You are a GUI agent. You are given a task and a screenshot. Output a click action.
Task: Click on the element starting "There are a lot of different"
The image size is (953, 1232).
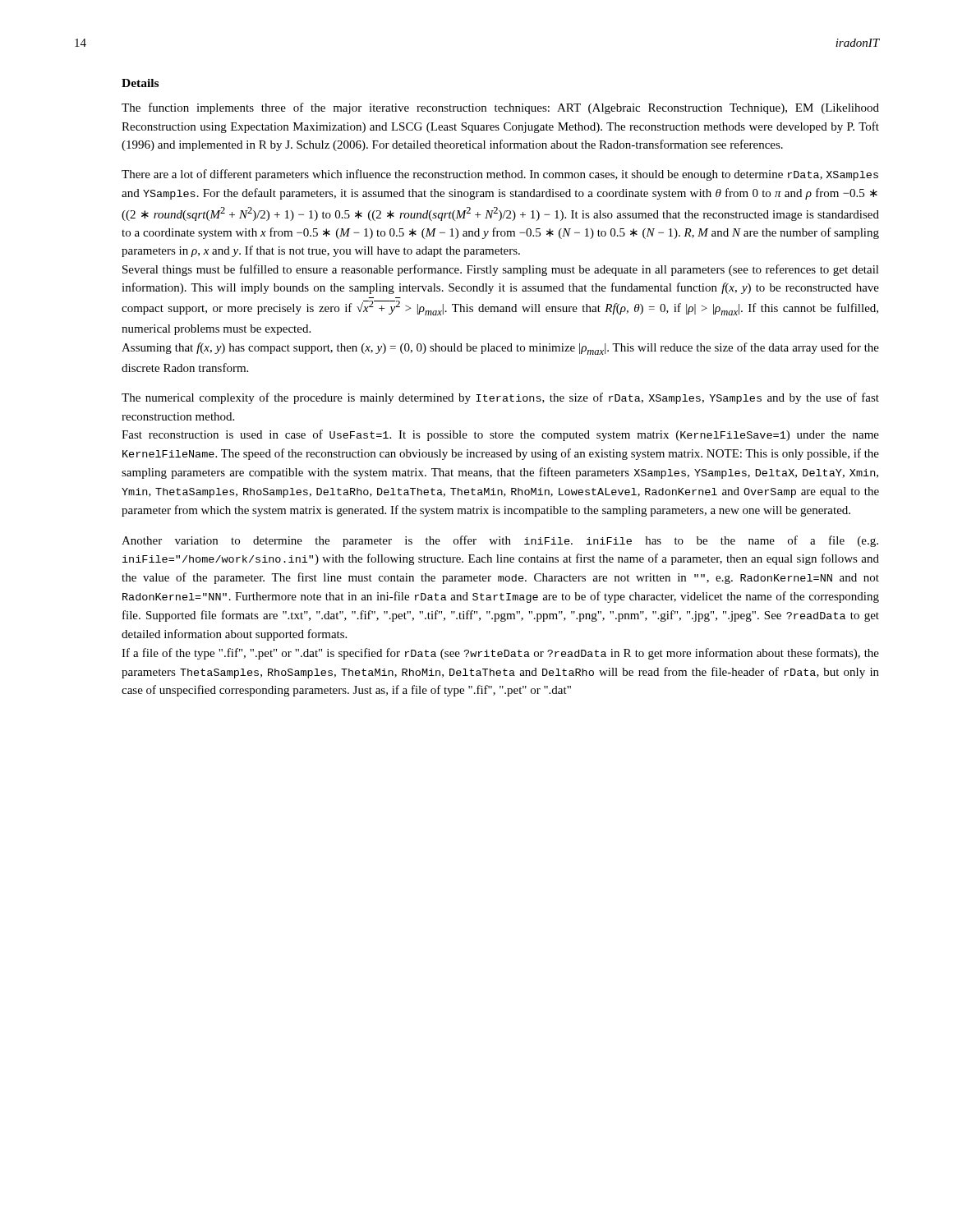coord(500,213)
